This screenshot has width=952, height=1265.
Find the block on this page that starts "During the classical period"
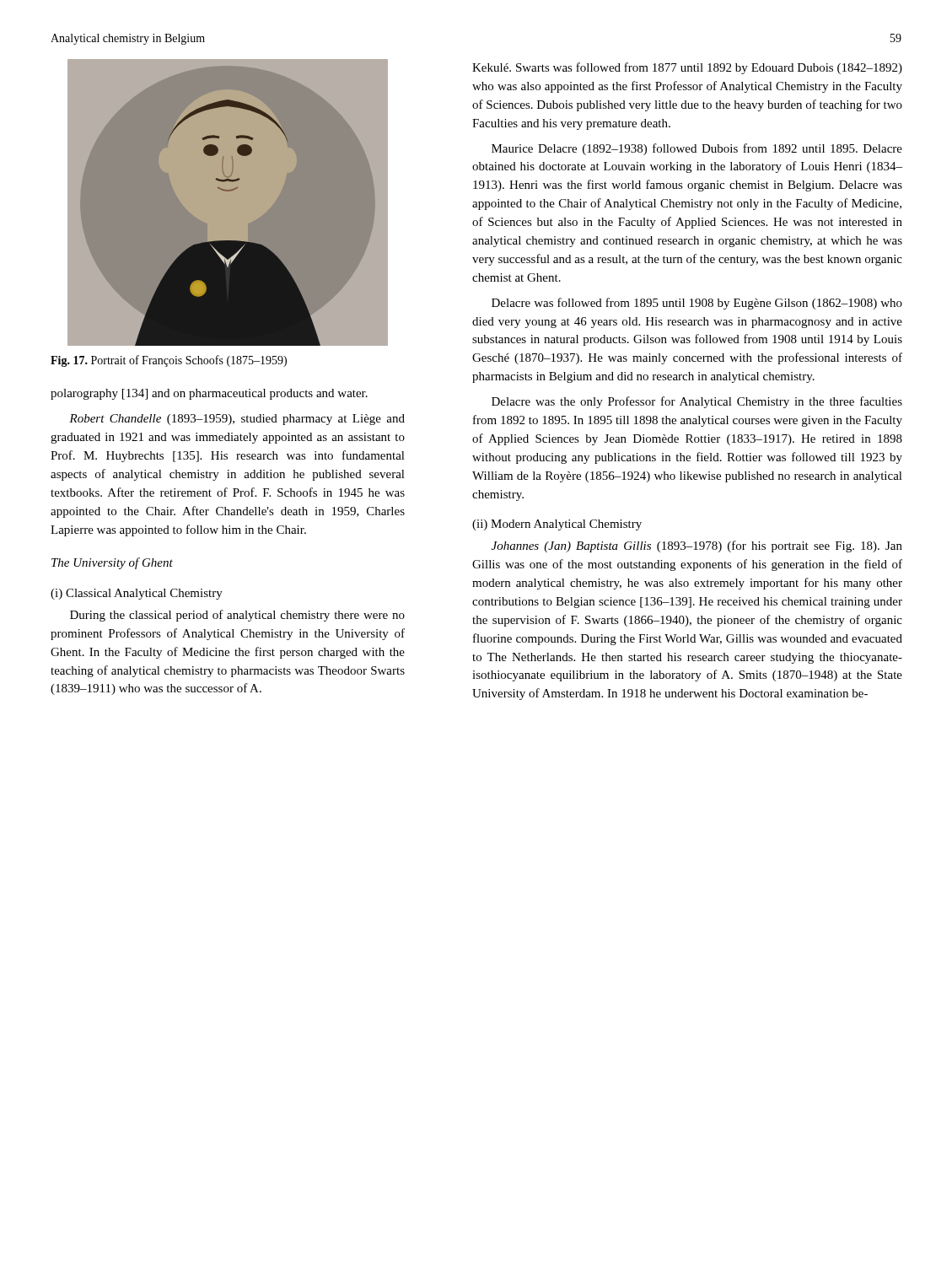pos(228,652)
